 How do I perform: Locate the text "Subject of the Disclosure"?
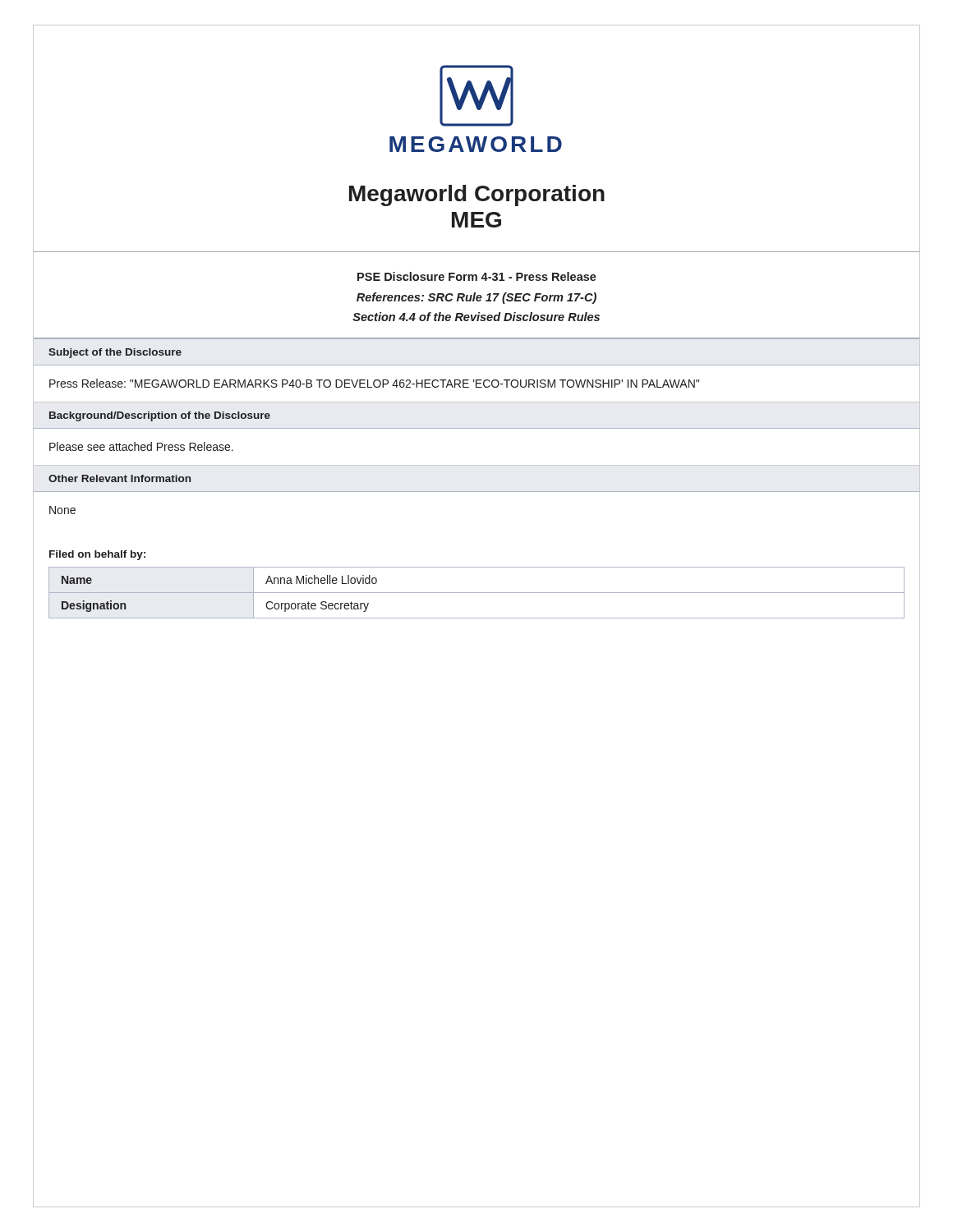click(x=115, y=352)
